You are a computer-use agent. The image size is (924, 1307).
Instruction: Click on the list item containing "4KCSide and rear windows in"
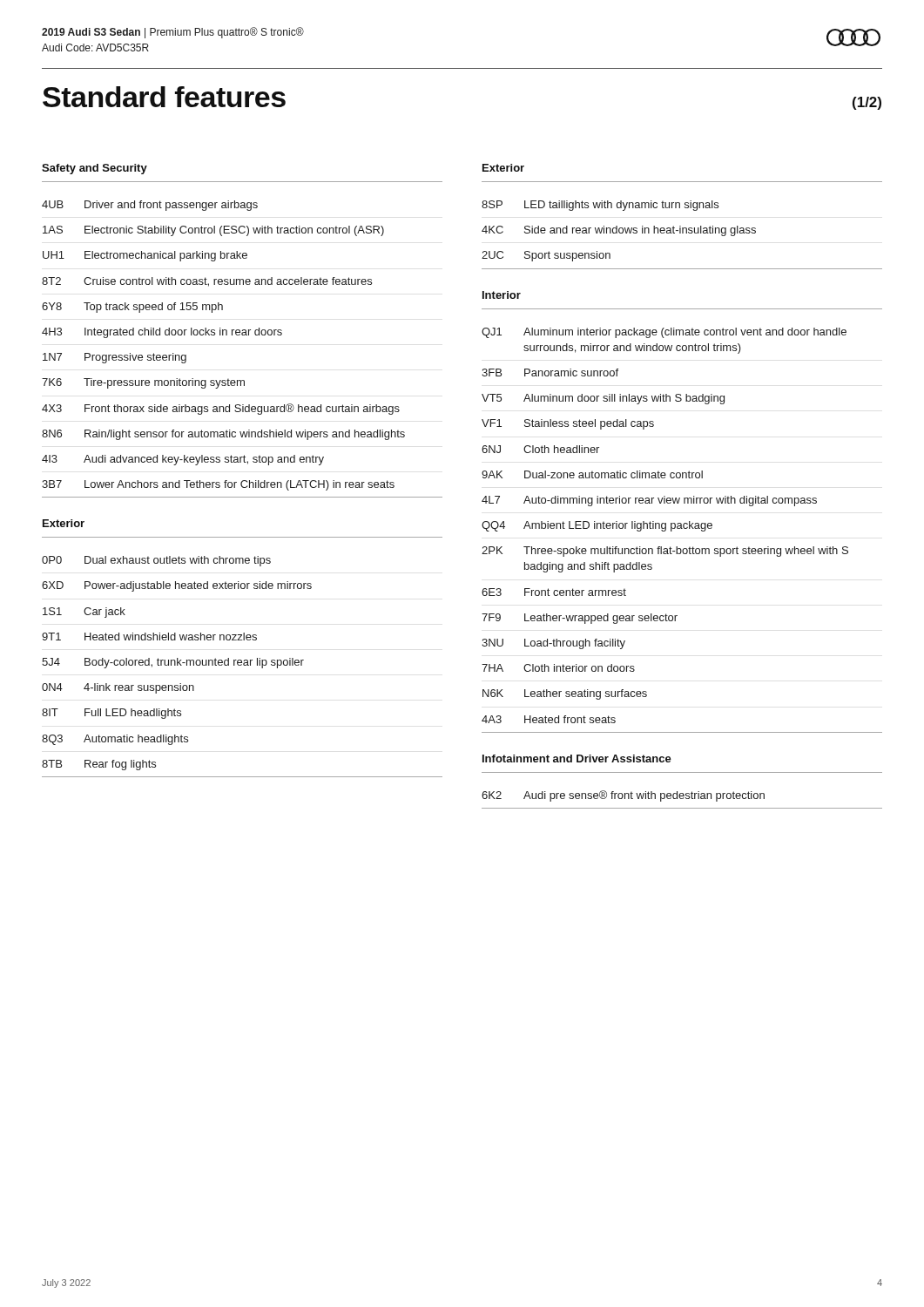[x=682, y=230]
